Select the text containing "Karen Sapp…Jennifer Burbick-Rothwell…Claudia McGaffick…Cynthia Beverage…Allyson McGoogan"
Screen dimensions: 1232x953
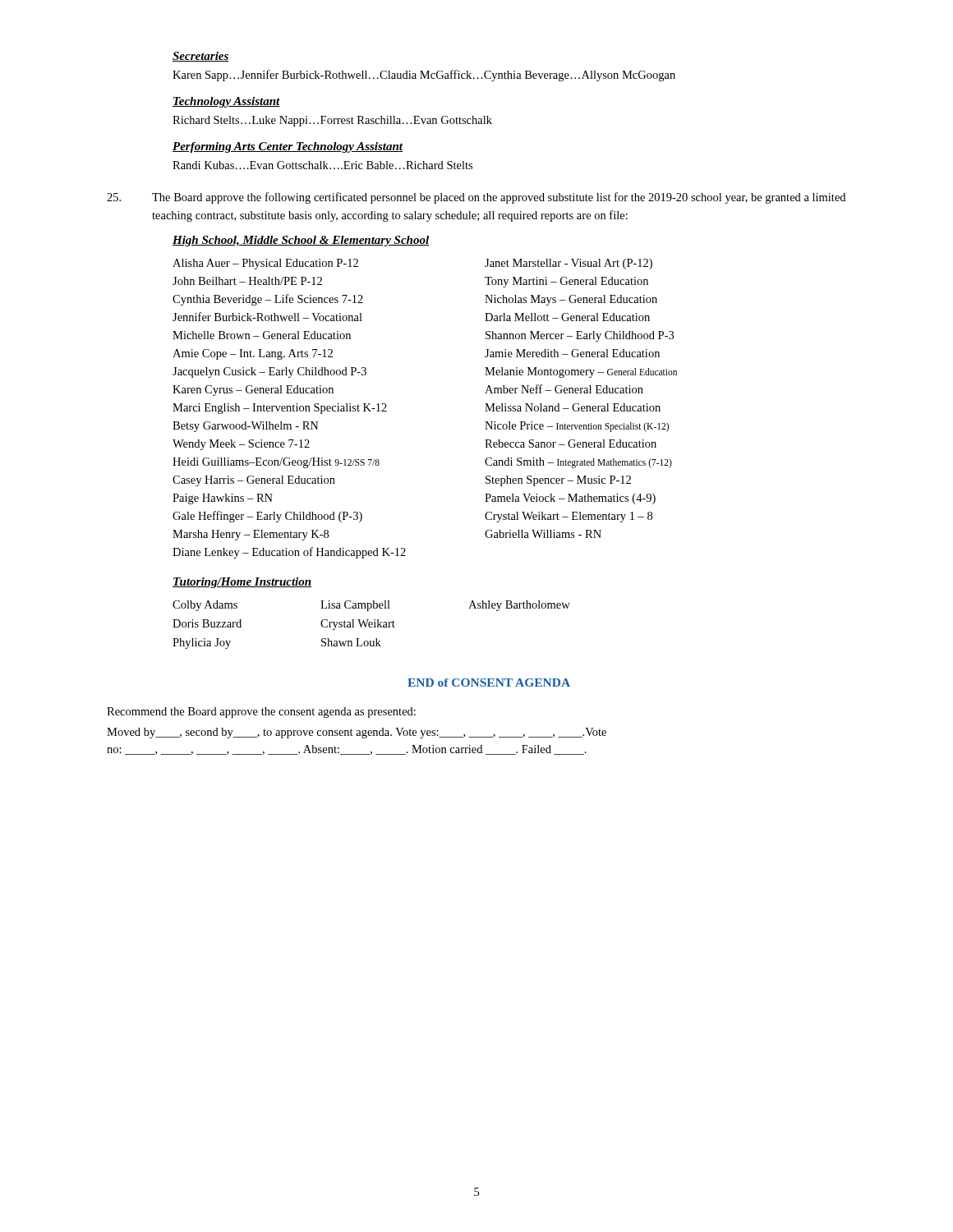(x=424, y=75)
